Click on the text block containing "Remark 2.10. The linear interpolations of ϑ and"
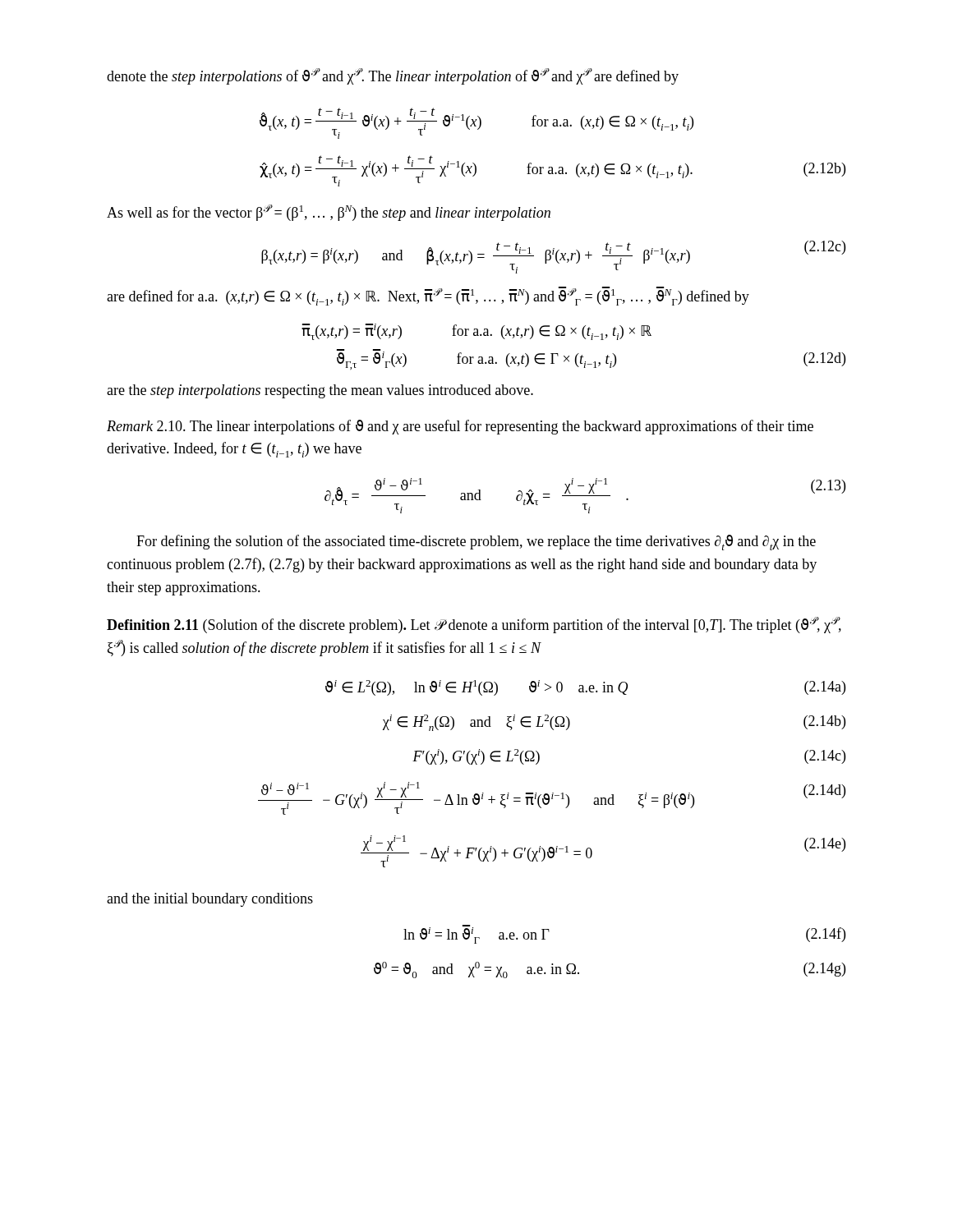This screenshot has width=953, height=1232. [460, 439]
